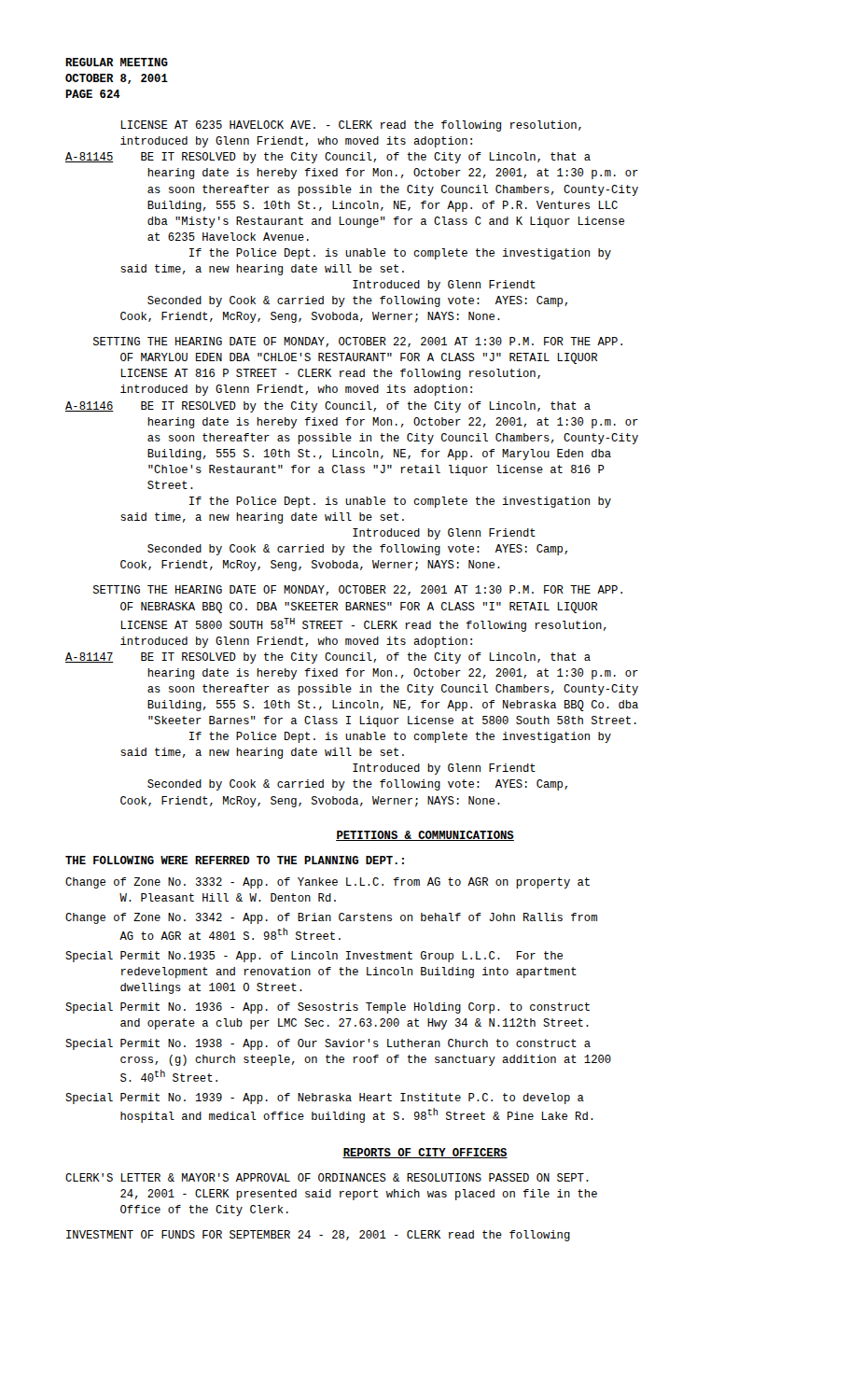The width and height of the screenshot is (850, 1400).
Task: Where is the passage that starts "Special Permit No. 1936"?
Action: point(328,1016)
